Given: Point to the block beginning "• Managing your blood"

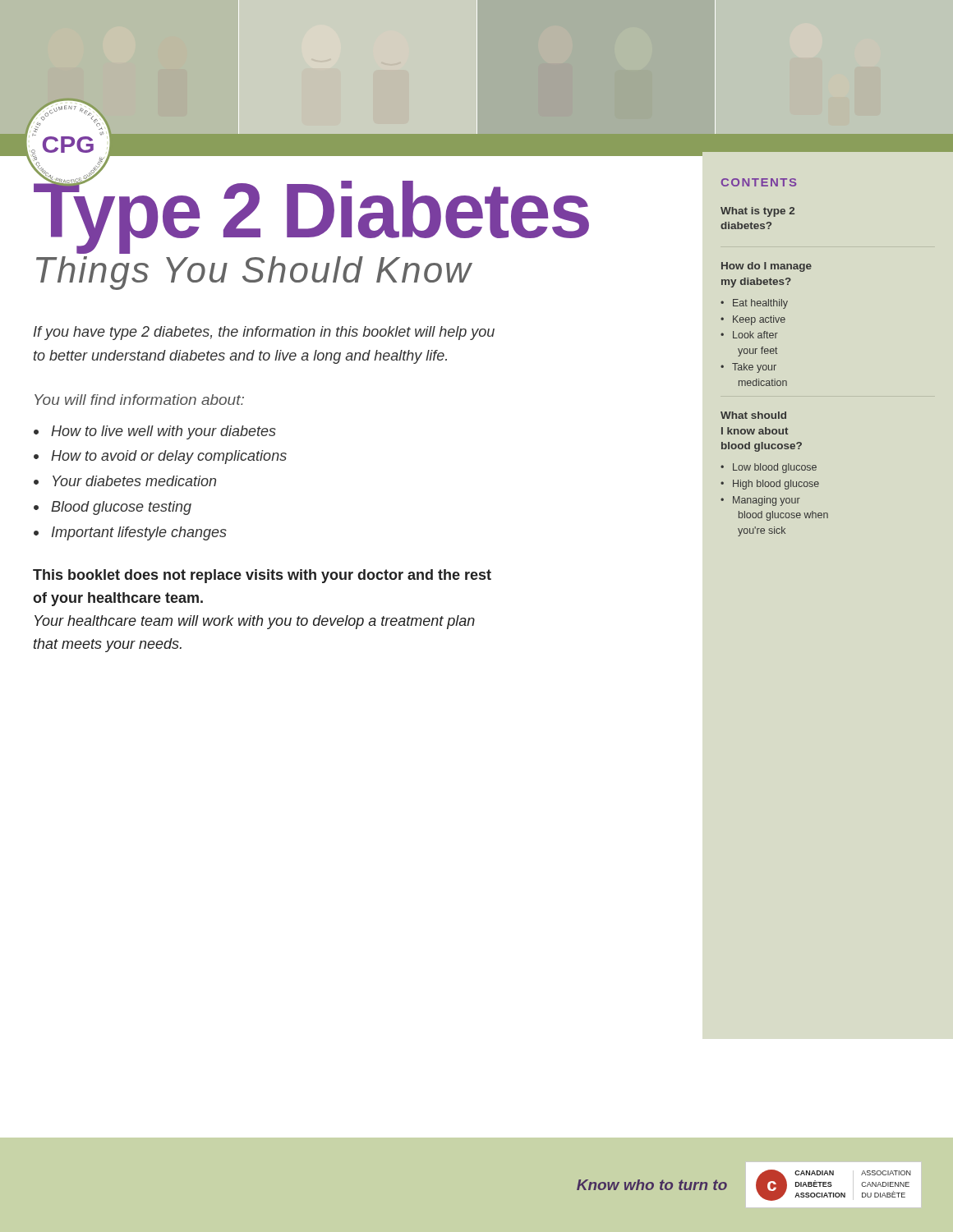Looking at the screenshot, I should (x=775, y=514).
